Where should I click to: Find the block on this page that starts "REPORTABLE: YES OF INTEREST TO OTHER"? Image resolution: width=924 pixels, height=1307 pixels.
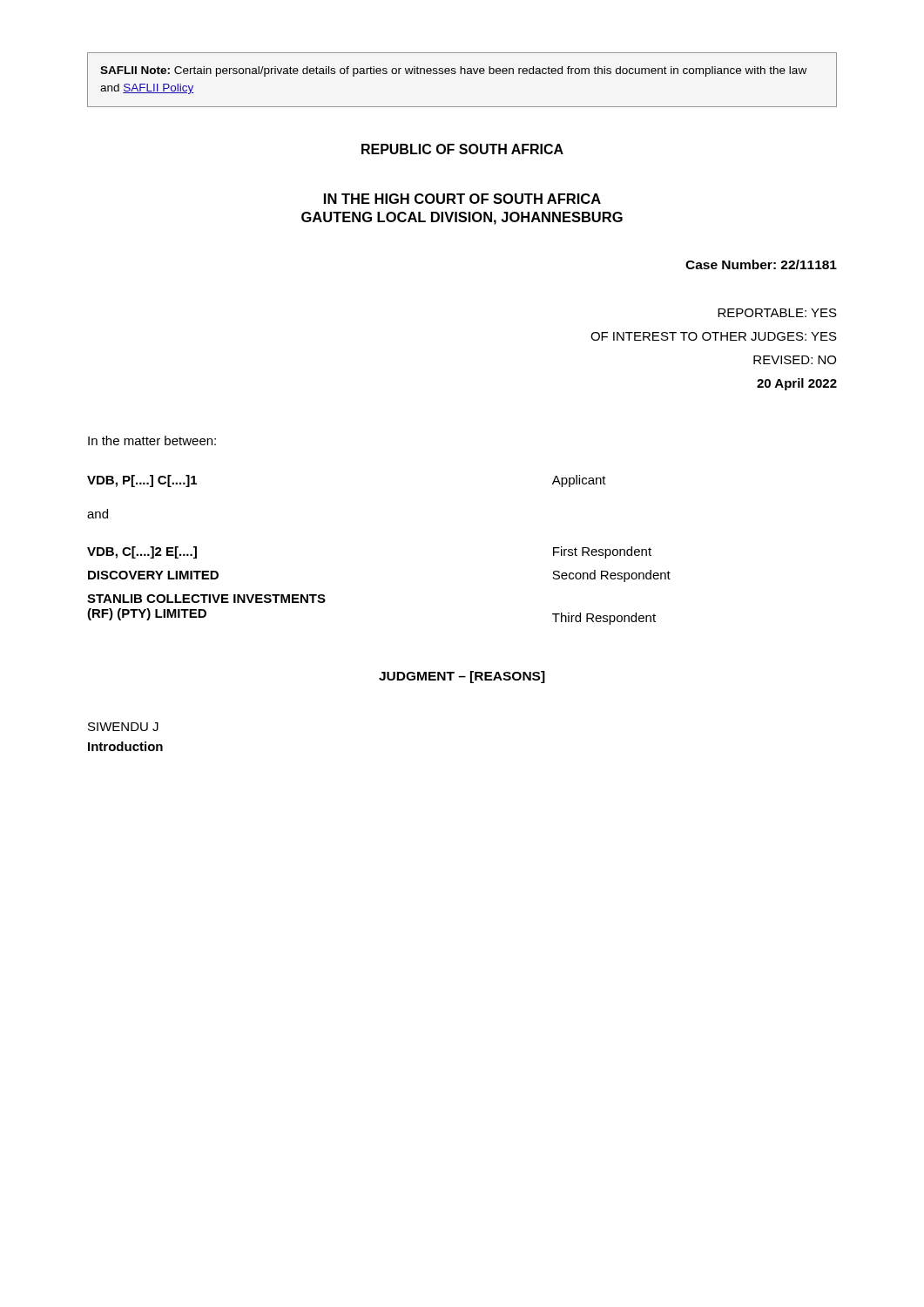714,347
